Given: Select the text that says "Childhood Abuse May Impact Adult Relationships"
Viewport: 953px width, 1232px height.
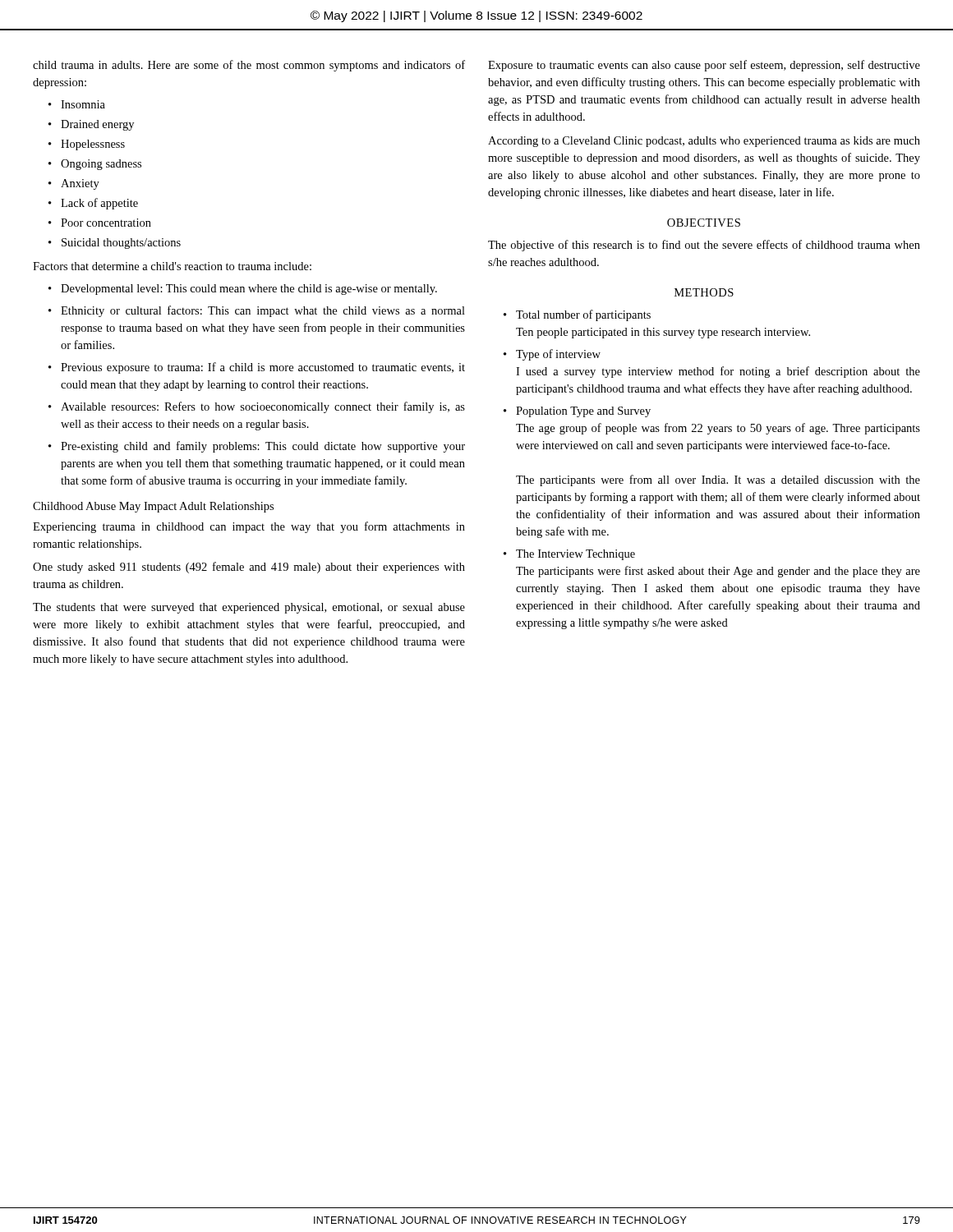Looking at the screenshot, I should pos(153,506).
